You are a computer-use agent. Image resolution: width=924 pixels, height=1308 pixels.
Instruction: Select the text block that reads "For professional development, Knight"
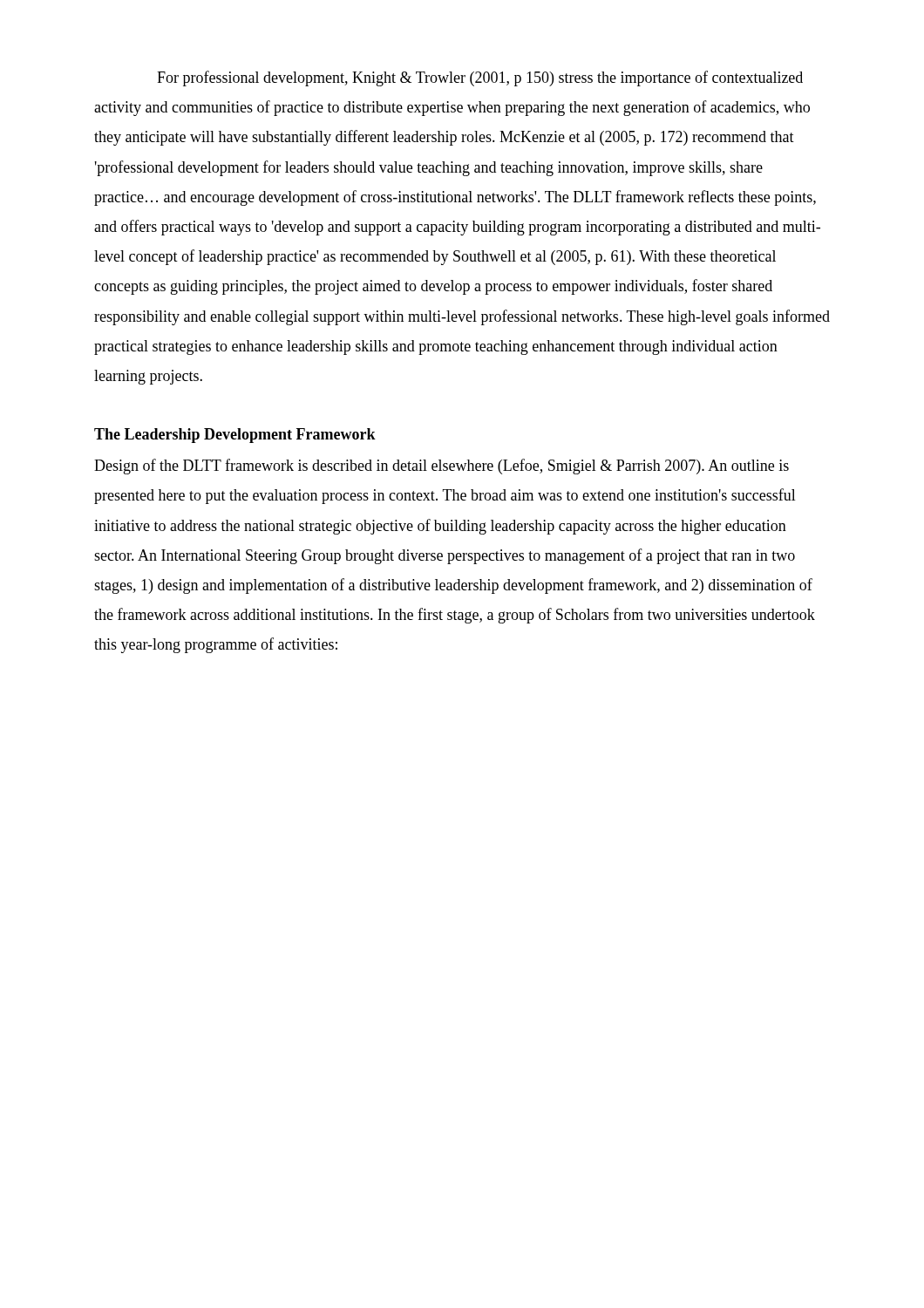coord(462,227)
